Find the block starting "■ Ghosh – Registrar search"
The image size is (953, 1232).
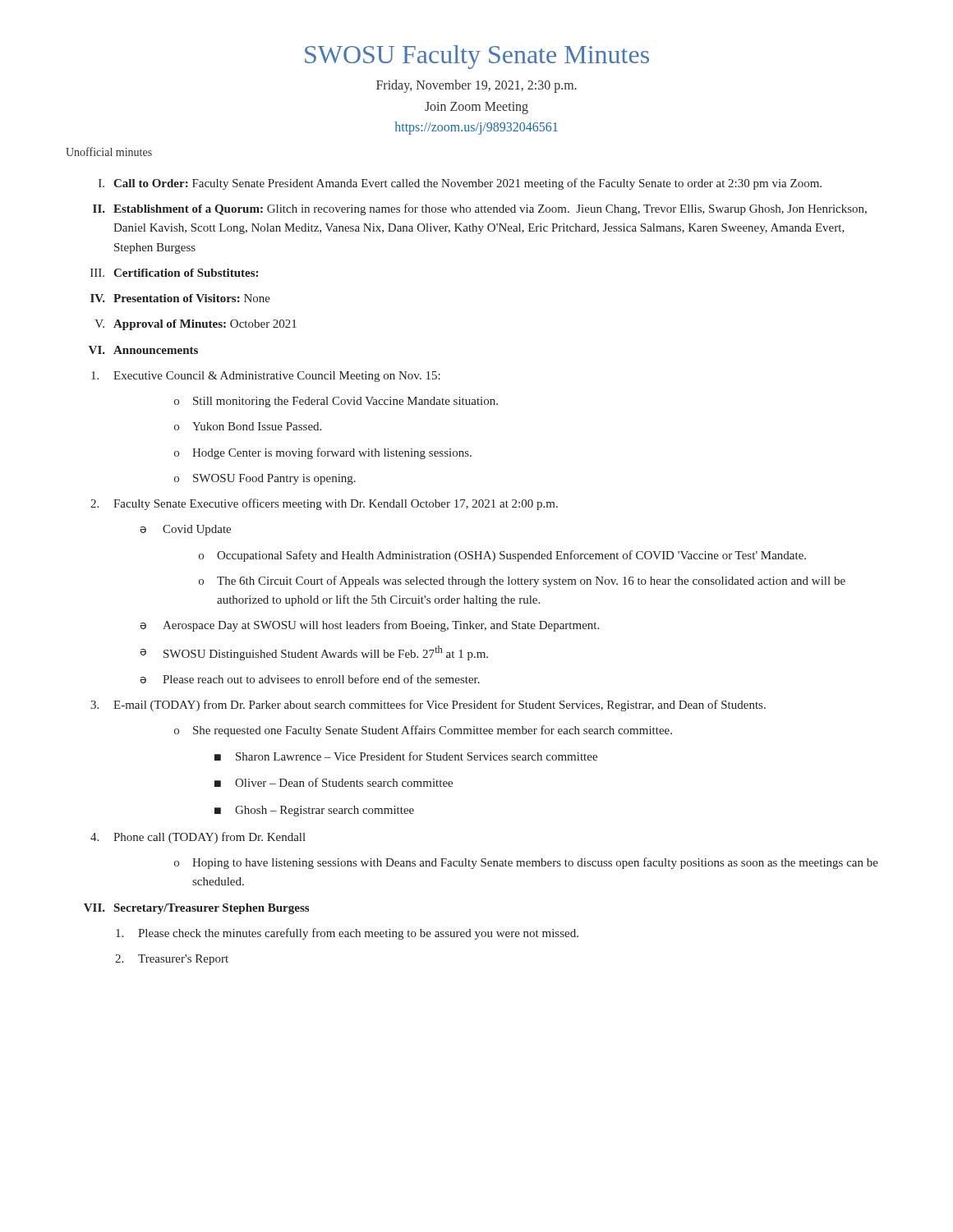click(x=314, y=811)
